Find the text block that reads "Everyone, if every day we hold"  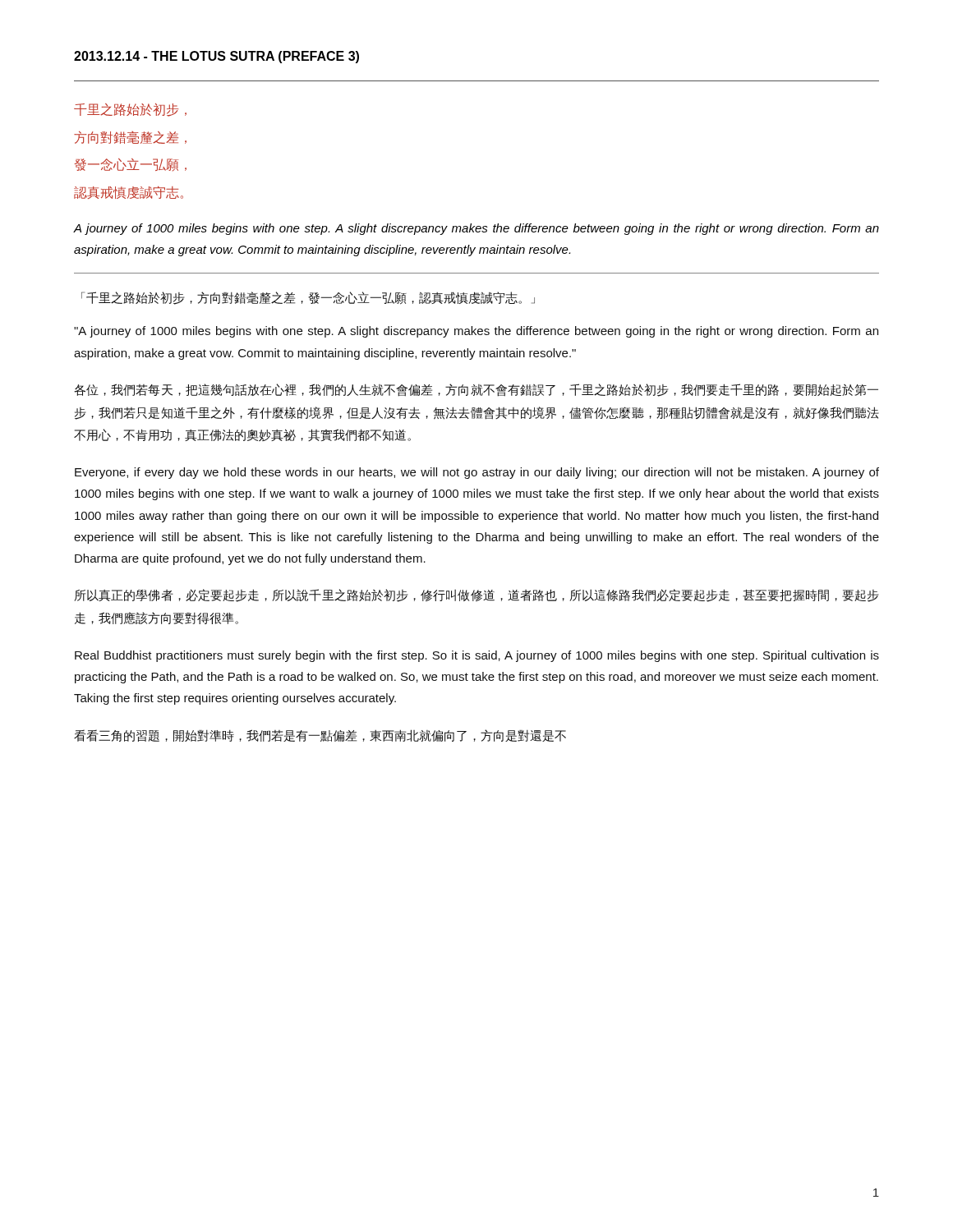[x=476, y=516]
